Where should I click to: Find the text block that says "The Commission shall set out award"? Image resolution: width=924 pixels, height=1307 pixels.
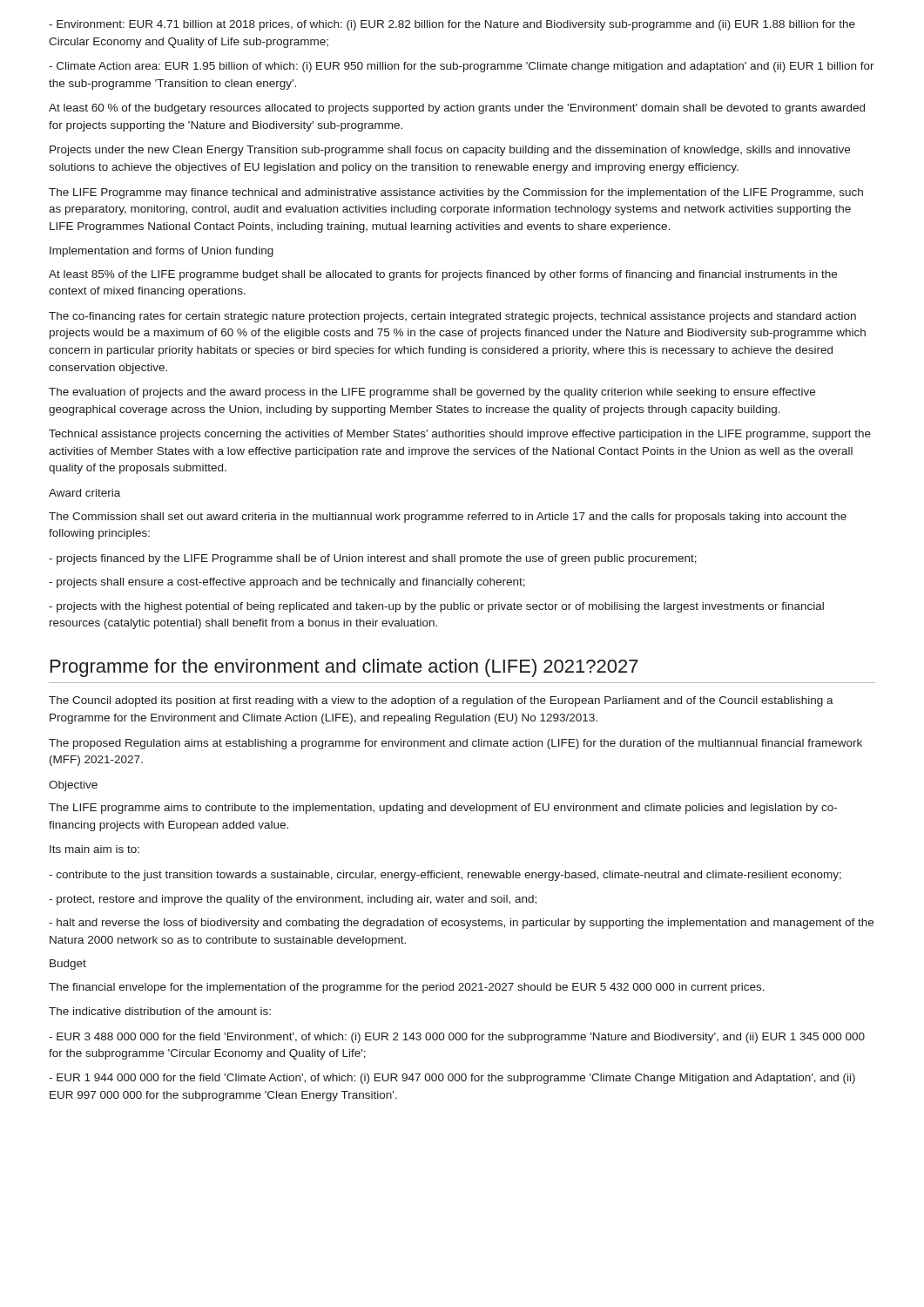[462, 525]
